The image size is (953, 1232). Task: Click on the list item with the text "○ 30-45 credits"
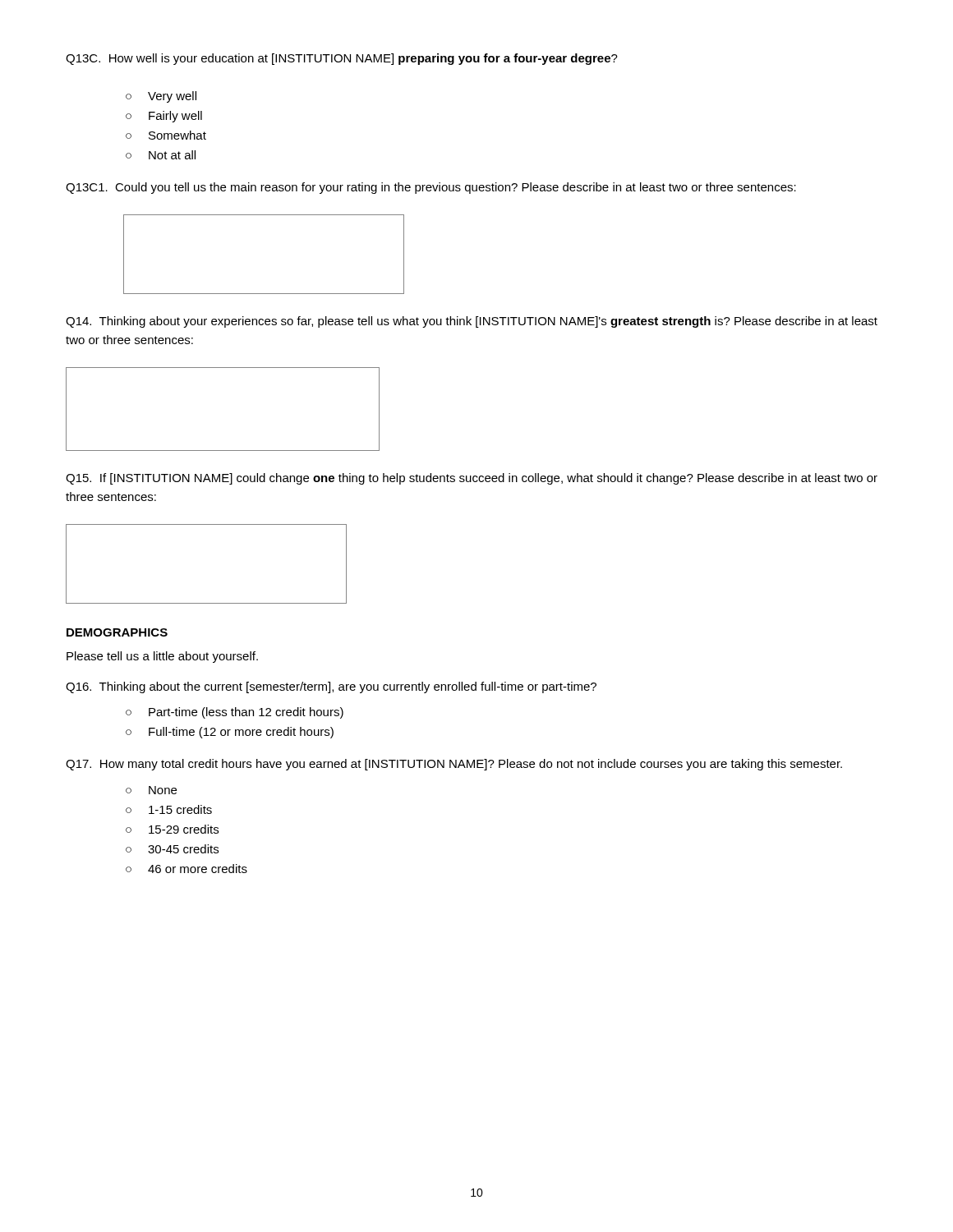tap(172, 849)
